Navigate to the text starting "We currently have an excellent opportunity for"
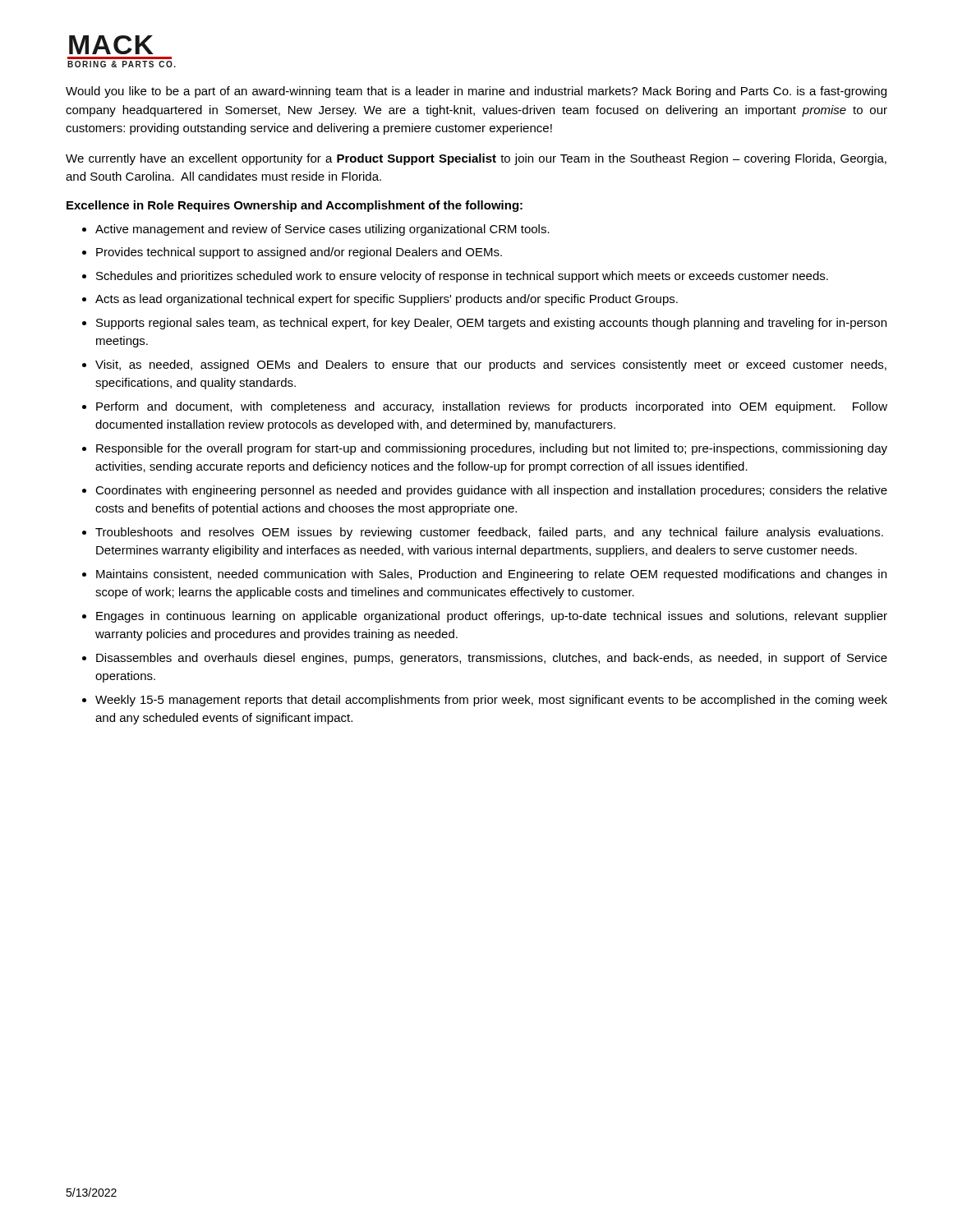Image resolution: width=953 pixels, height=1232 pixels. [x=476, y=167]
